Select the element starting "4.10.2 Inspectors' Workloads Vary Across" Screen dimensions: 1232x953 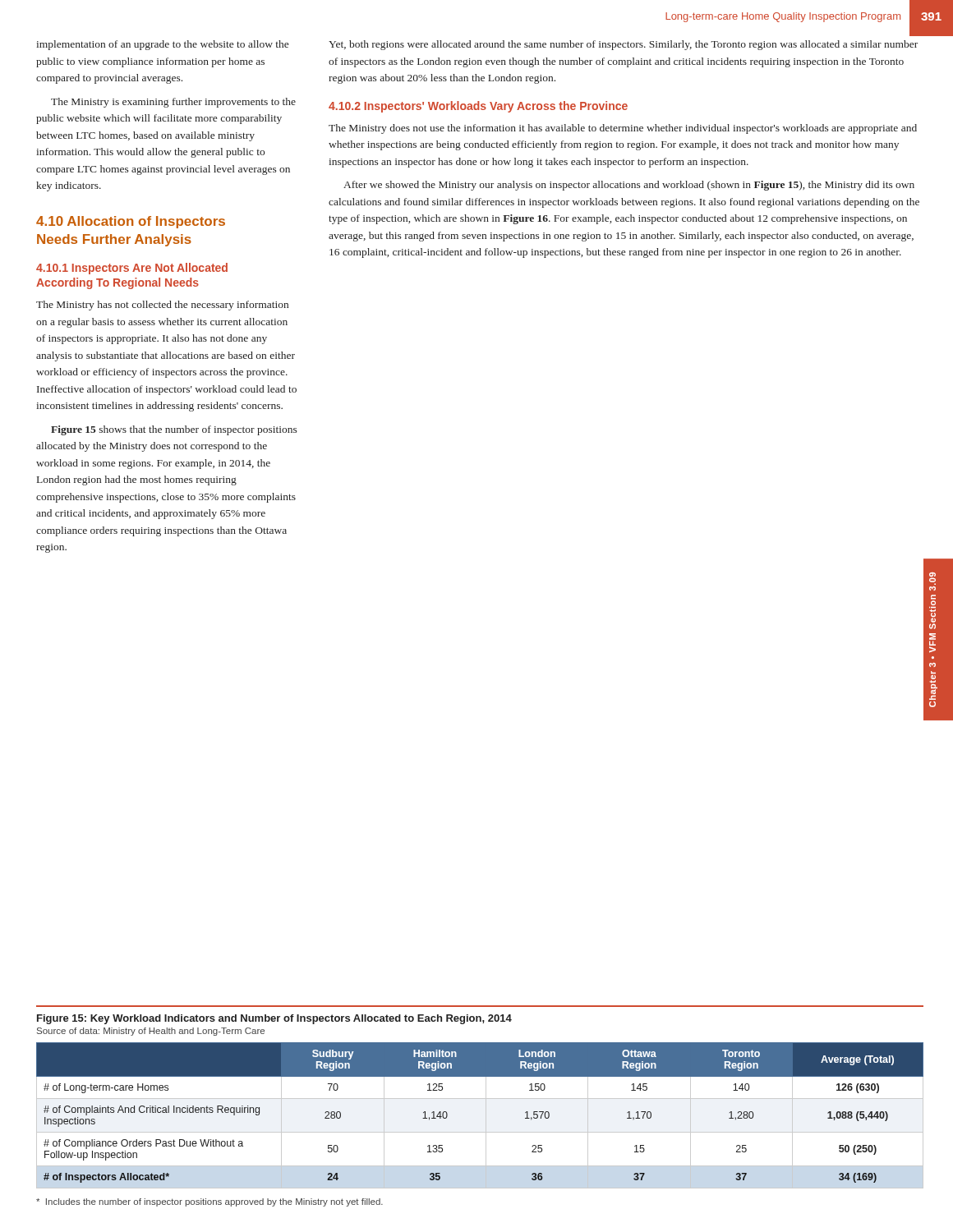tap(626, 106)
